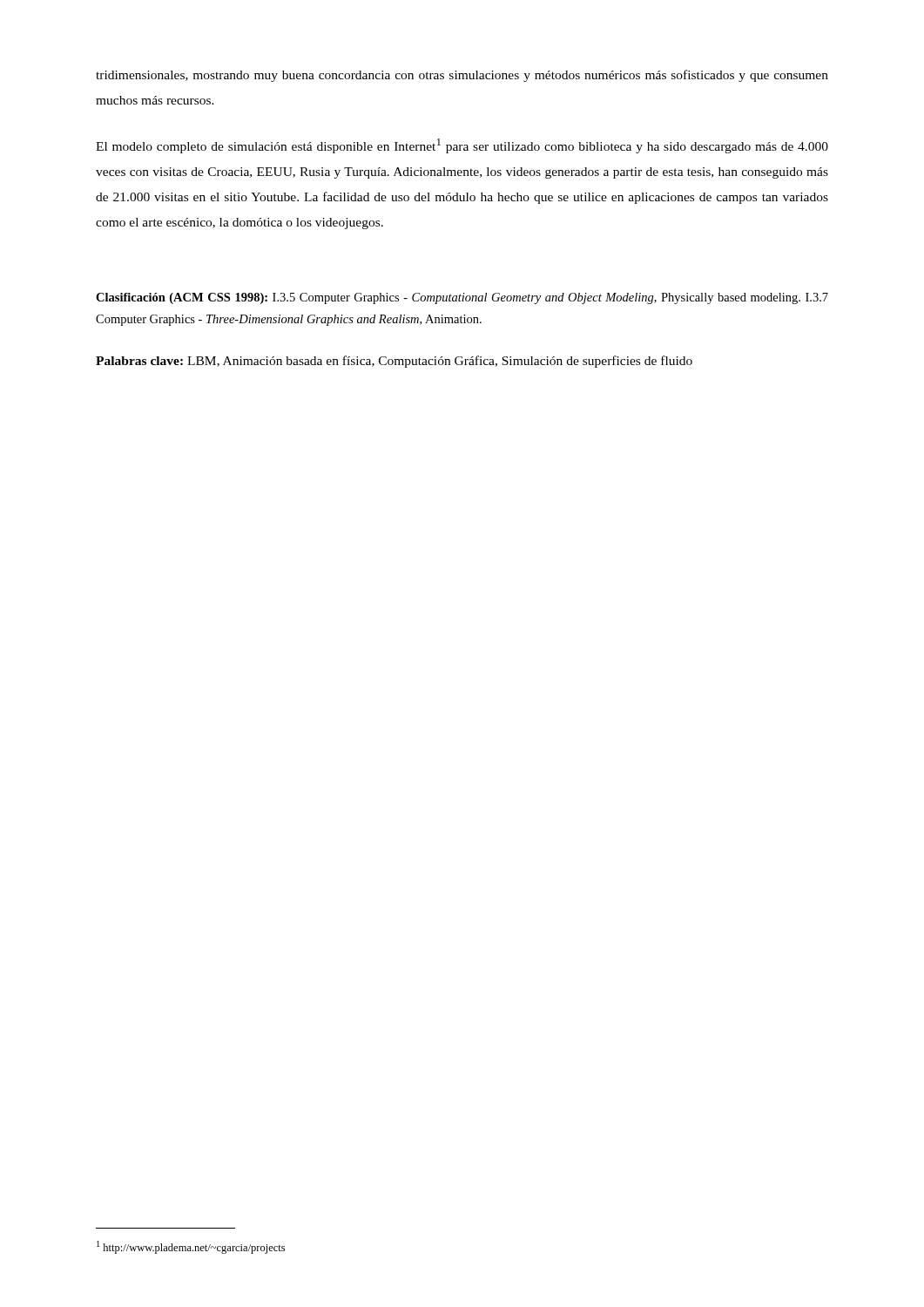Where is the passage that starts "Clasificación (ACM CSS 1998): I.3.5"?
924x1307 pixels.
pyautogui.click(x=462, y=308)
